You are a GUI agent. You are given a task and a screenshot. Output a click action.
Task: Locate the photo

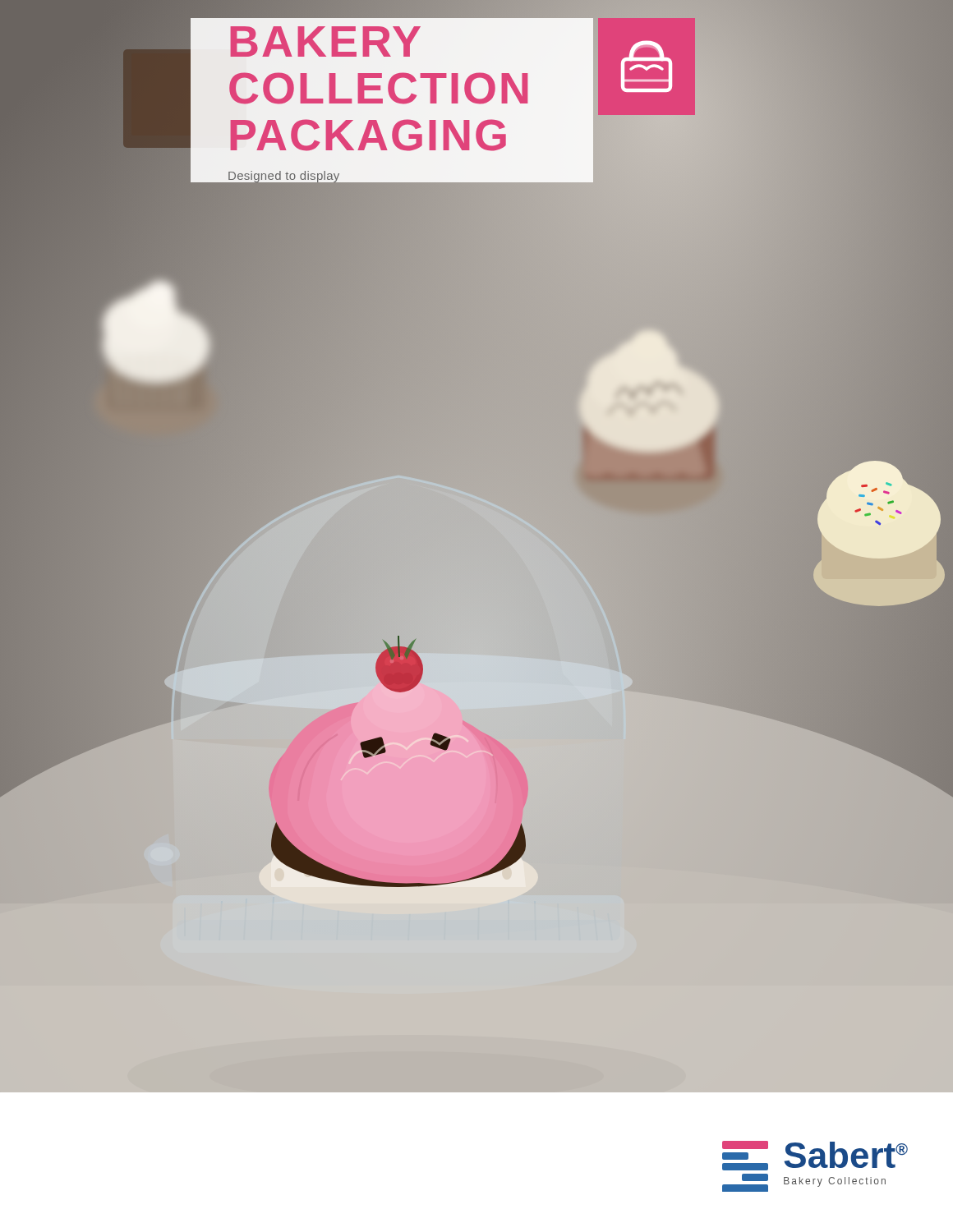(x=476, y=546)
